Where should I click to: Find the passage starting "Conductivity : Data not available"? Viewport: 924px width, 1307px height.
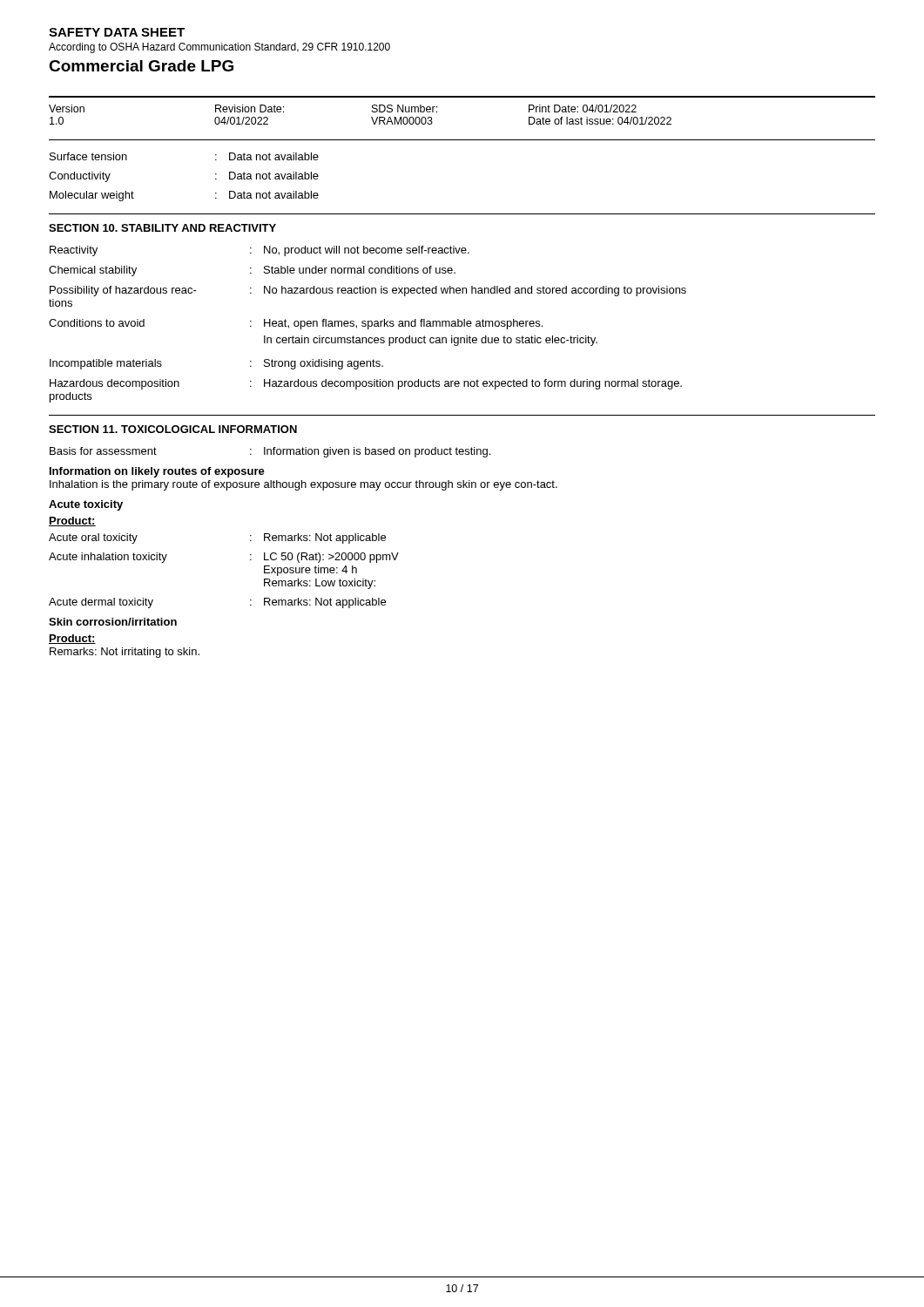(x=71, y=176)
